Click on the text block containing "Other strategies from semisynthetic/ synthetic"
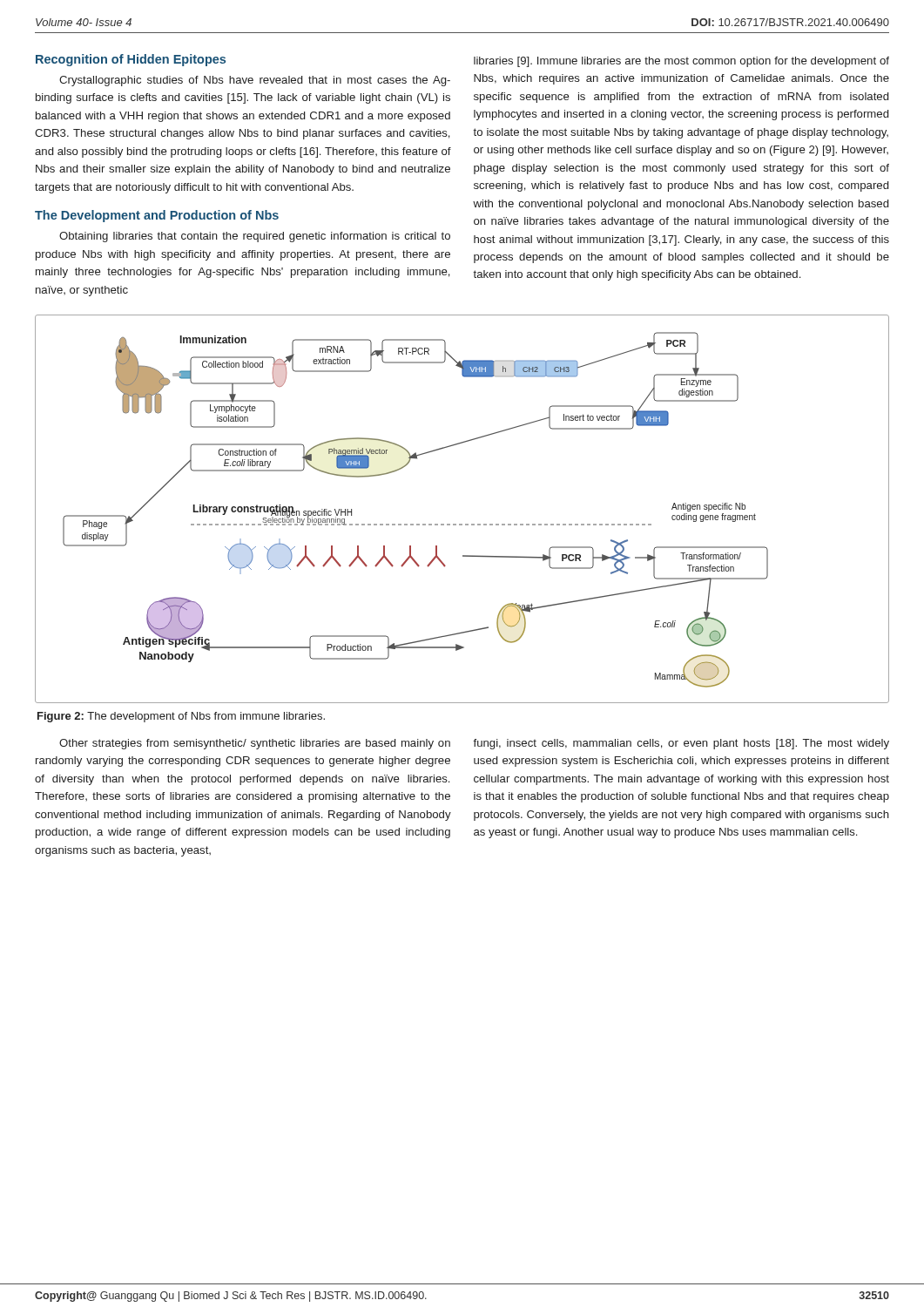 coord(243,797)
